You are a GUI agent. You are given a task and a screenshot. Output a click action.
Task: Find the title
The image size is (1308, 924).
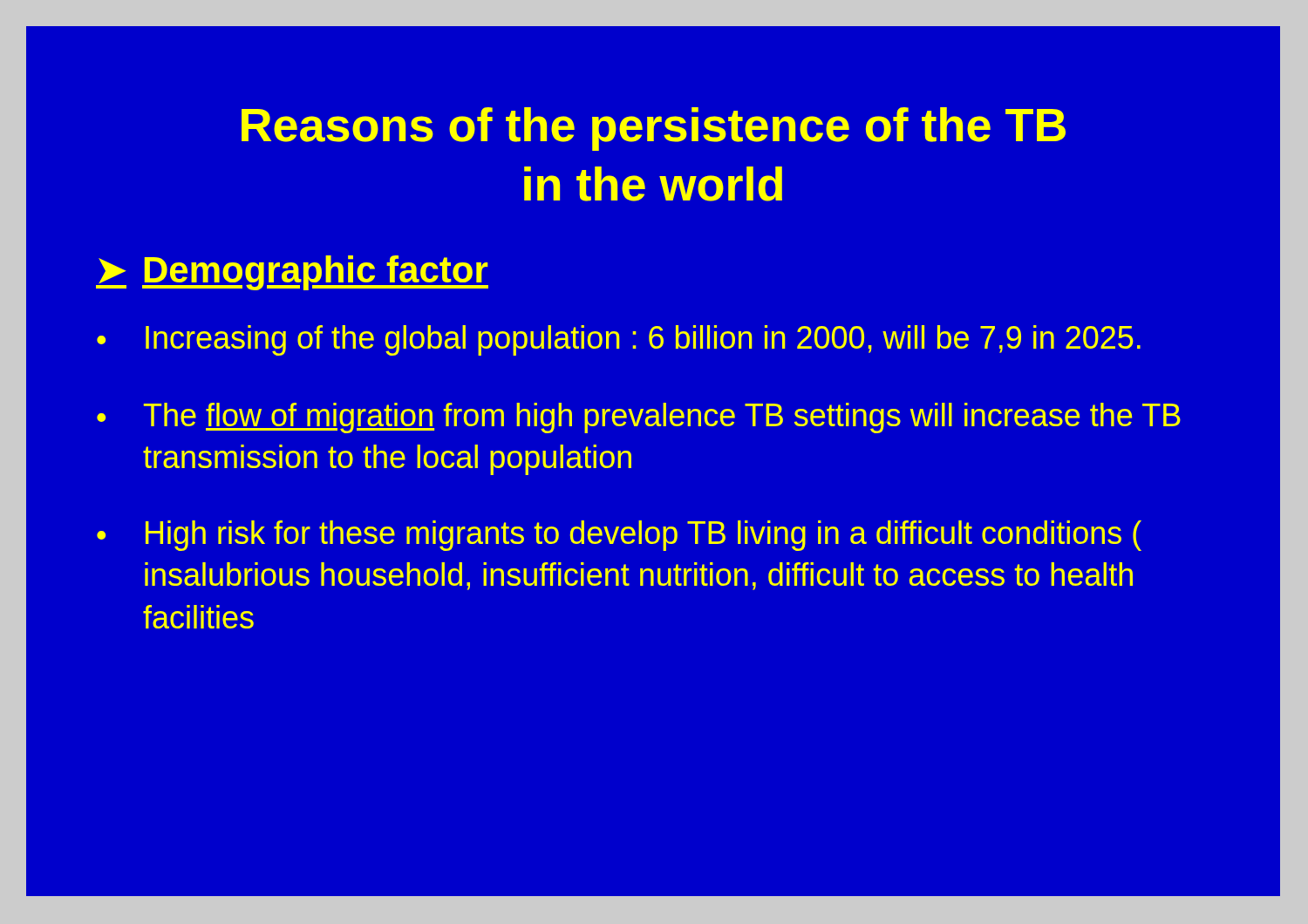[653, 154]
